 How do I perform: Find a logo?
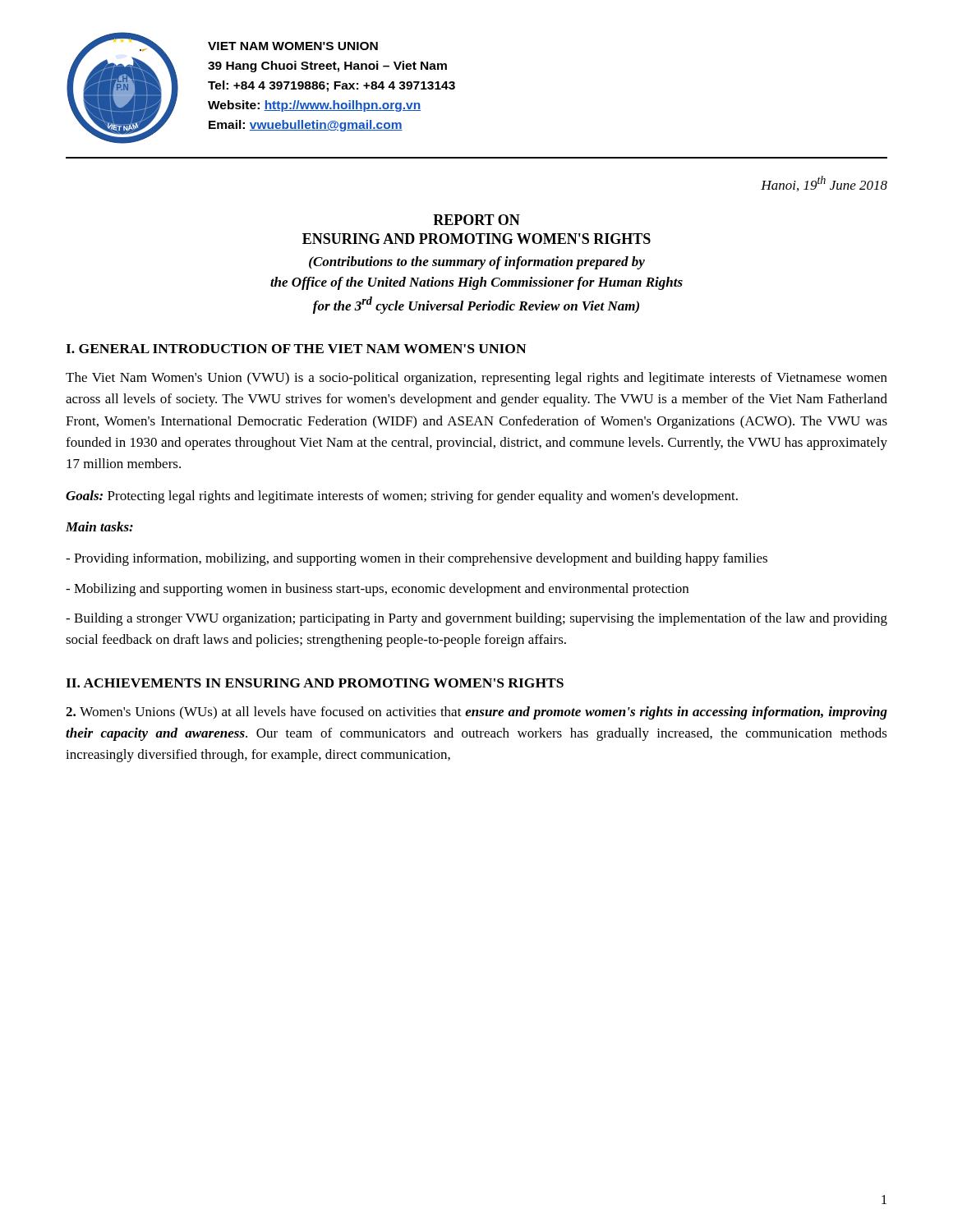point(125,90)
